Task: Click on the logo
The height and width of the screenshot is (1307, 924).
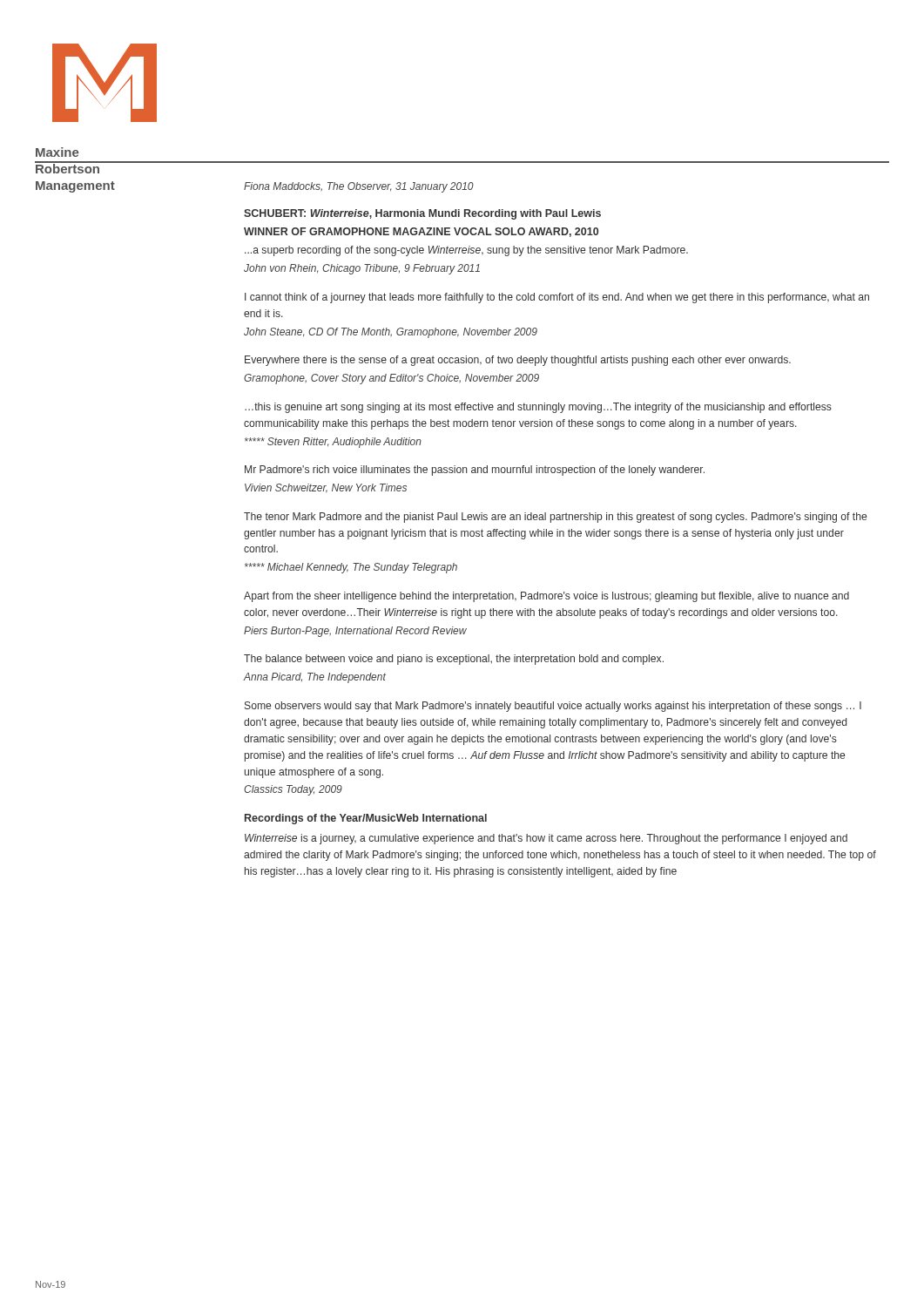Action: coord(113,110)
